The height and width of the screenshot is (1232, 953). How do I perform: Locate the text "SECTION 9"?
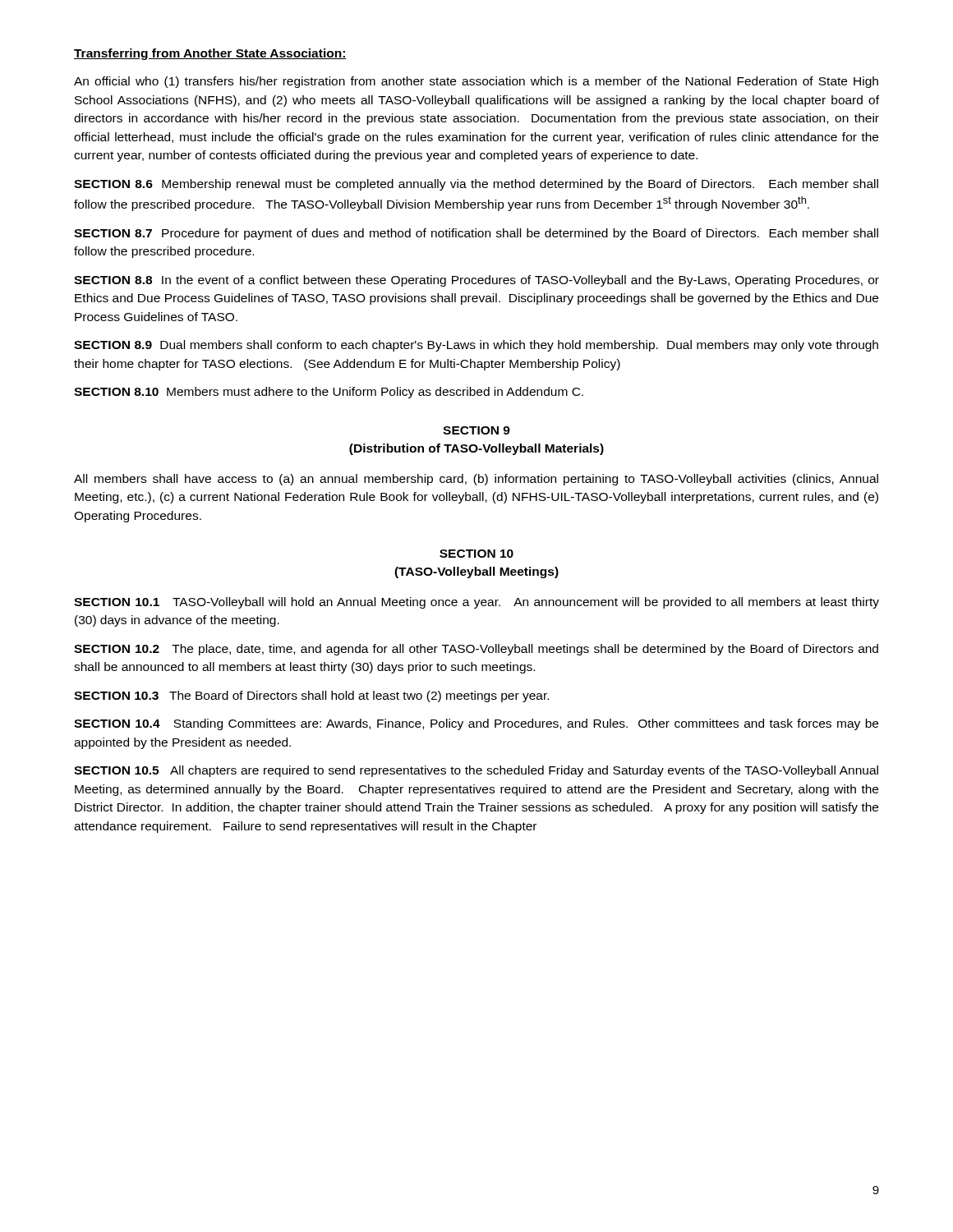coord(476,430)
